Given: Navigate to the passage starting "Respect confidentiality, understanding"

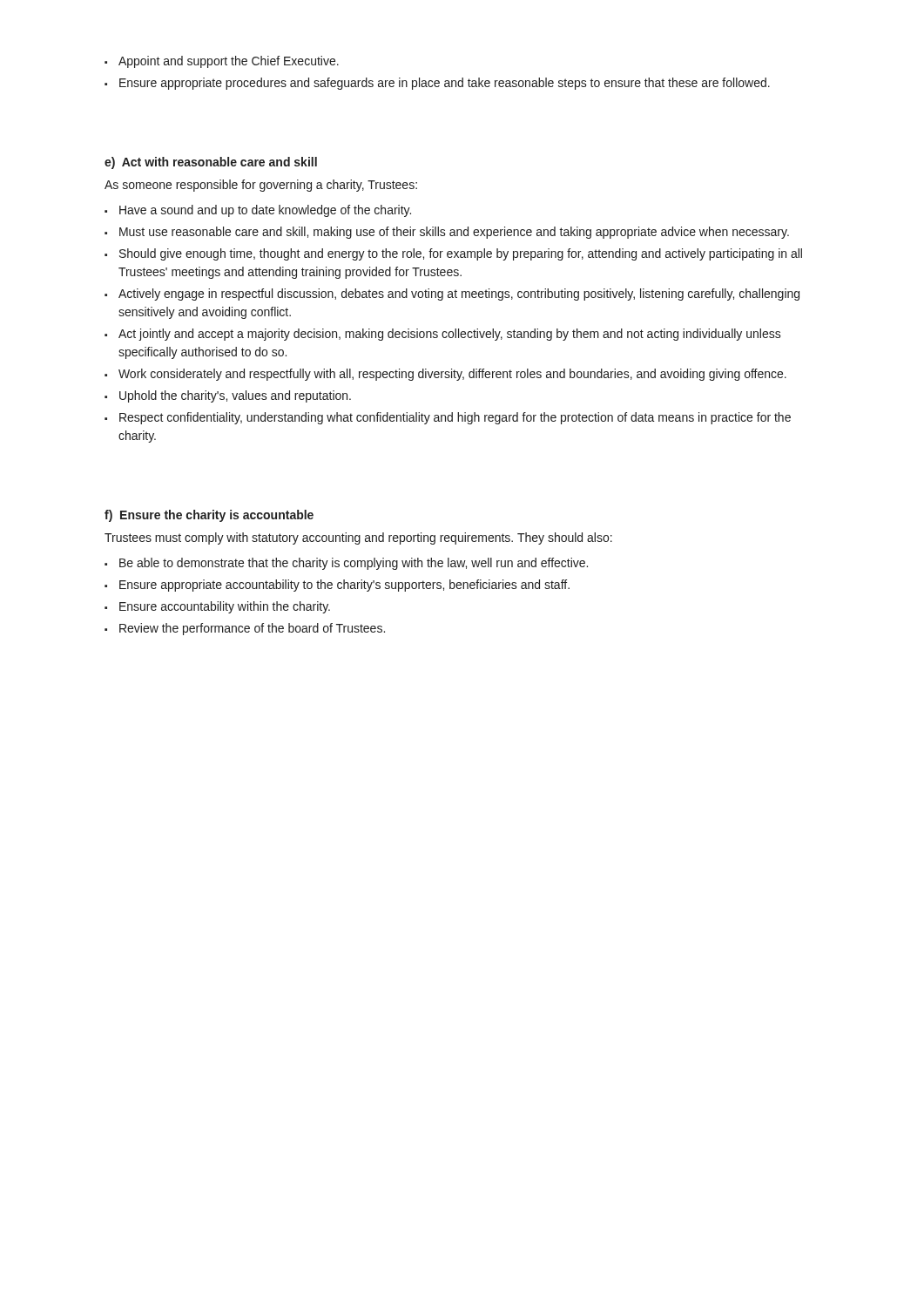Looking at the screenshot, I should tap(455, 427).
